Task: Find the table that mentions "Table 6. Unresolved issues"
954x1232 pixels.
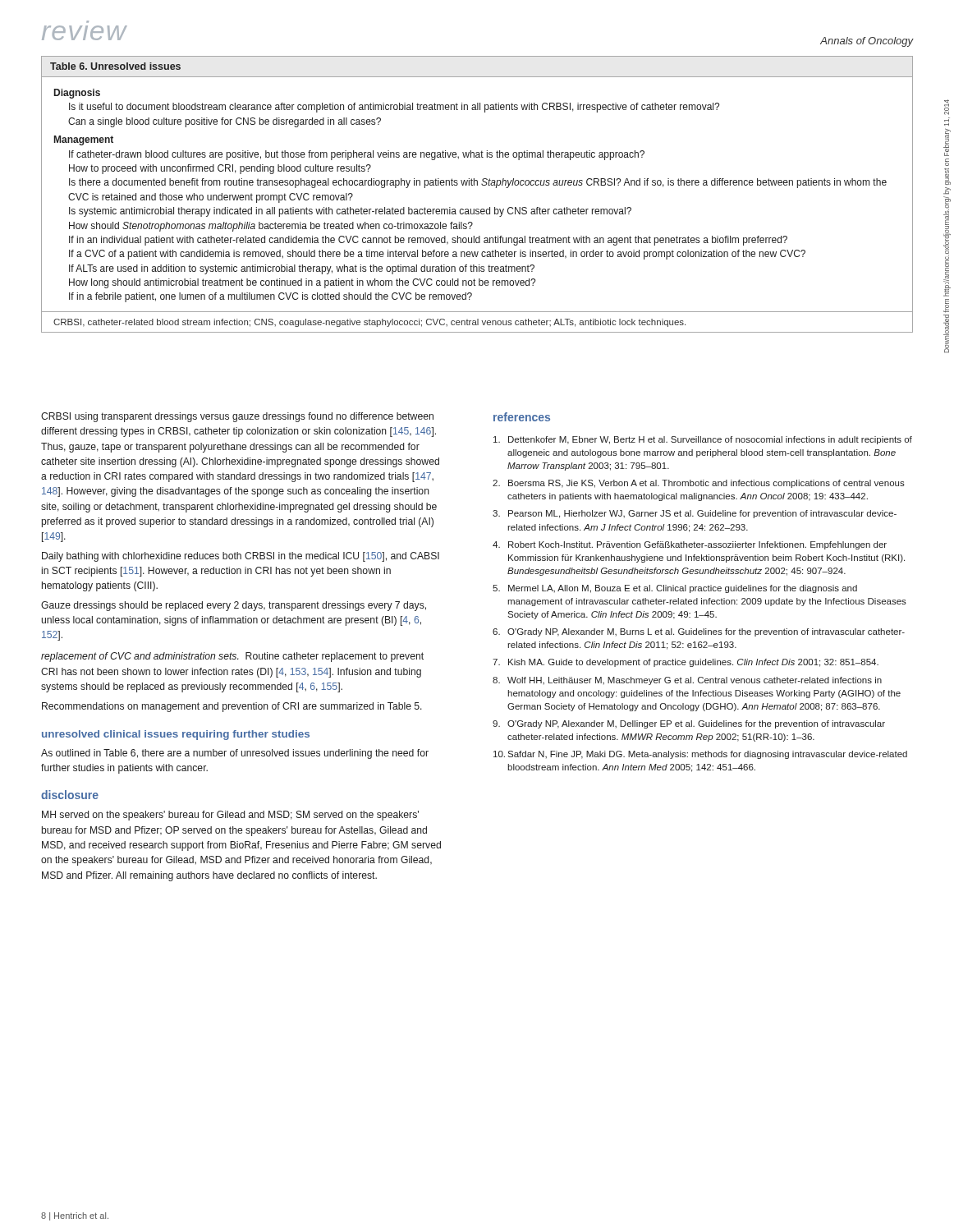Action: [x=477, y=194]
